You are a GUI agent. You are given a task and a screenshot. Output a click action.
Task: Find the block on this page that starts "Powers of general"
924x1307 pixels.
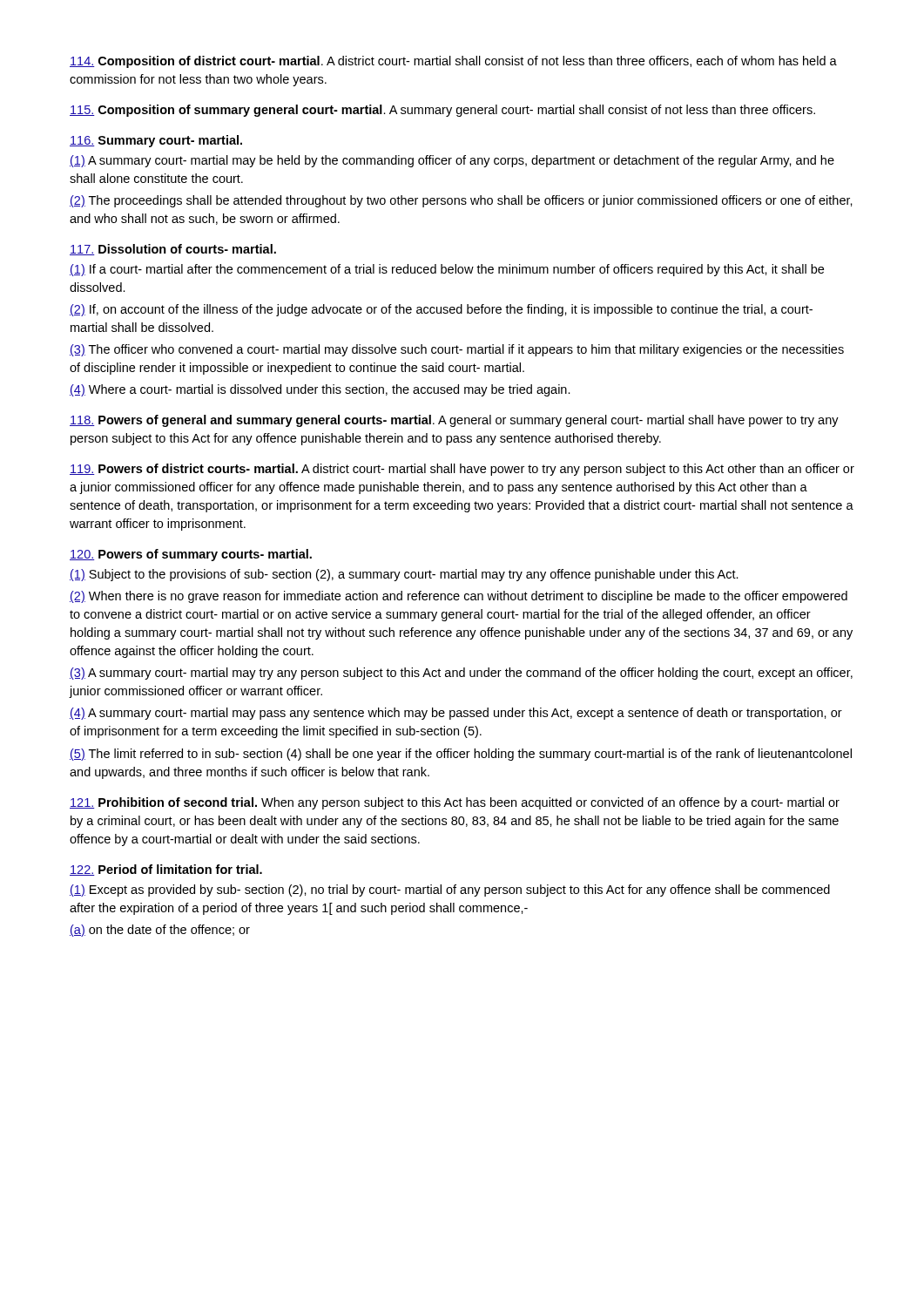[462, 430]
